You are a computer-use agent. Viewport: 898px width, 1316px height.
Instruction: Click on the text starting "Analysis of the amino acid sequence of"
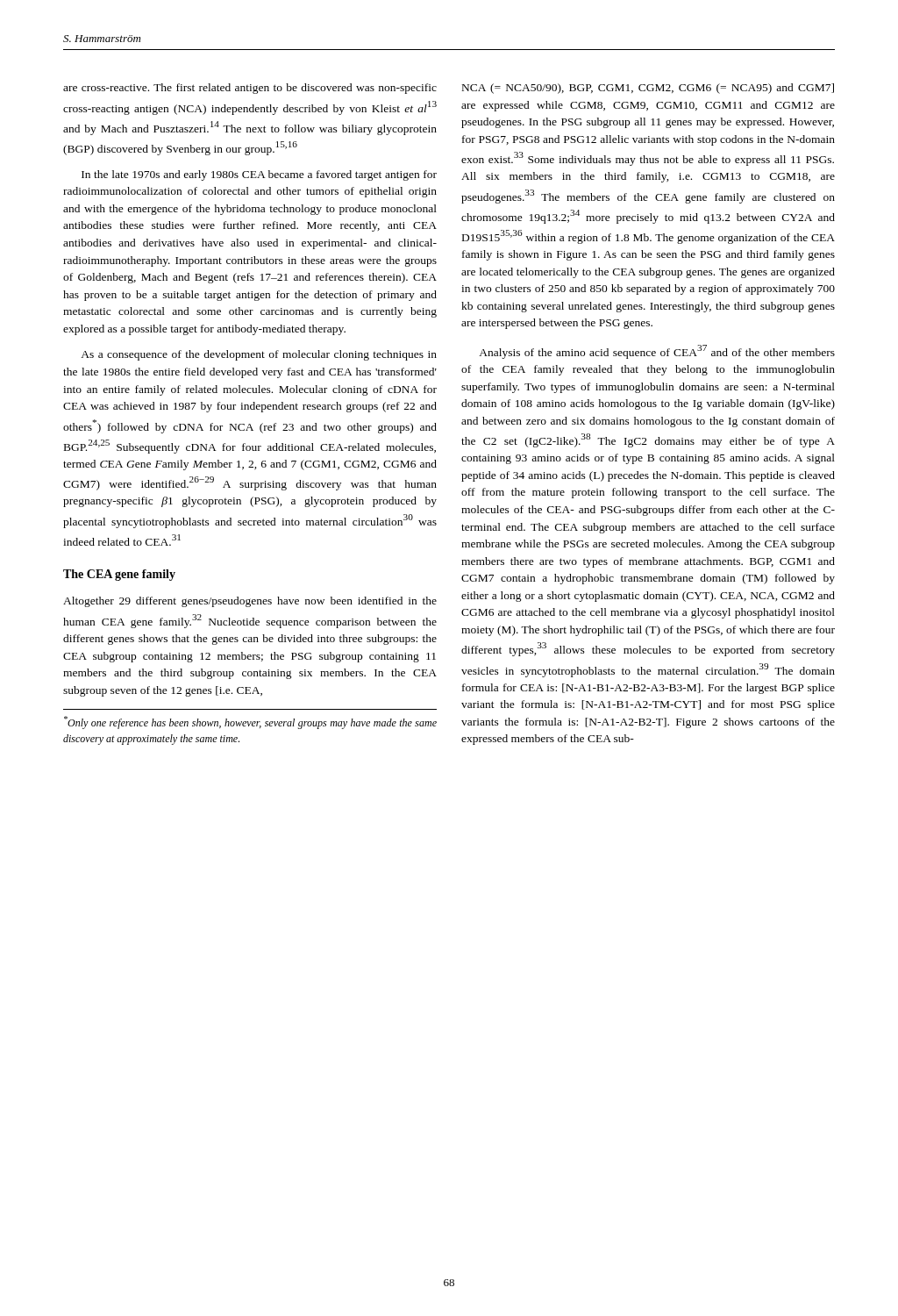pos(648,544)
